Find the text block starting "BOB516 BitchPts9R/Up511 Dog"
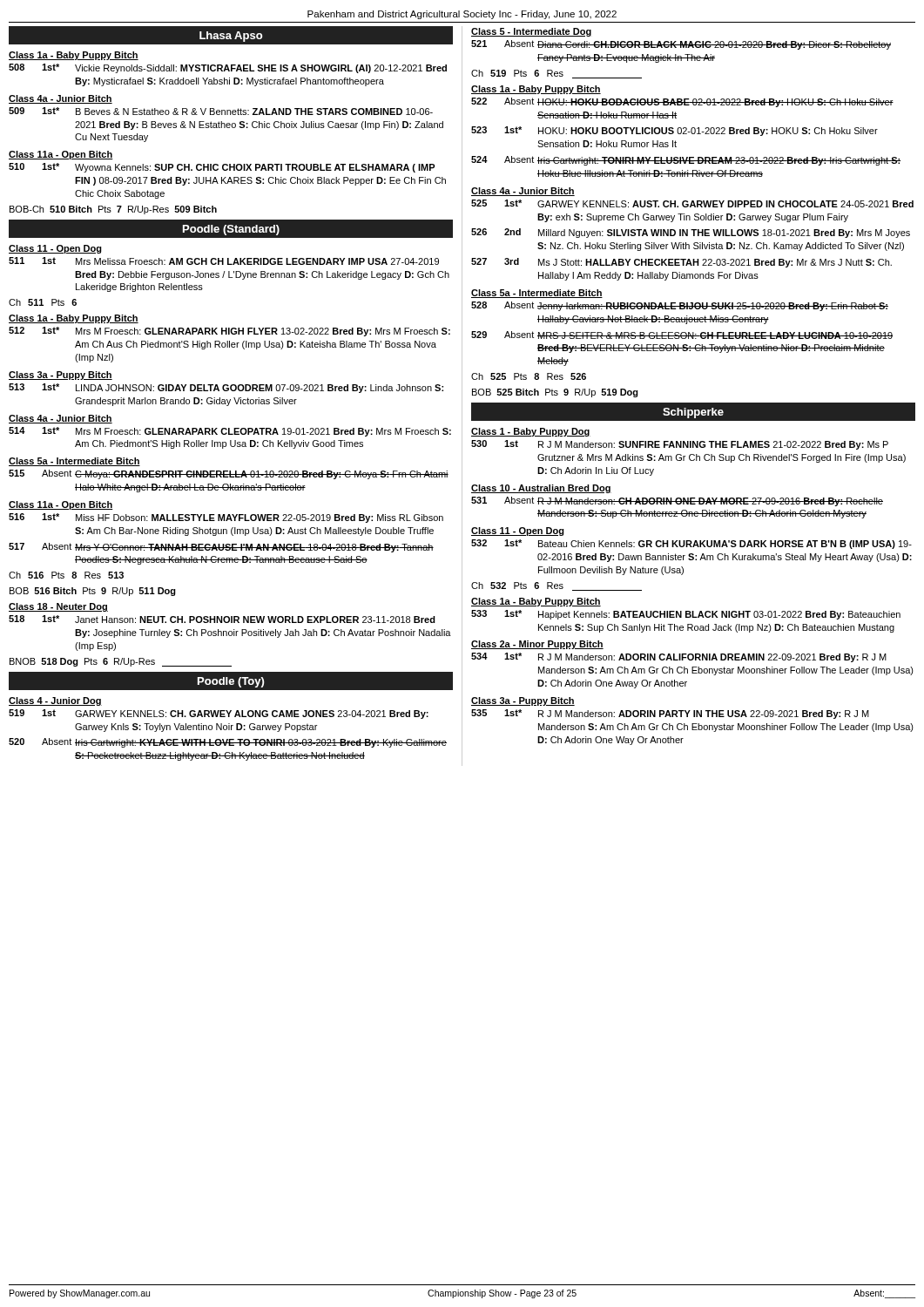Image resolution: width=924 pixels, height=1307 pixels. [x=92, y=591]
